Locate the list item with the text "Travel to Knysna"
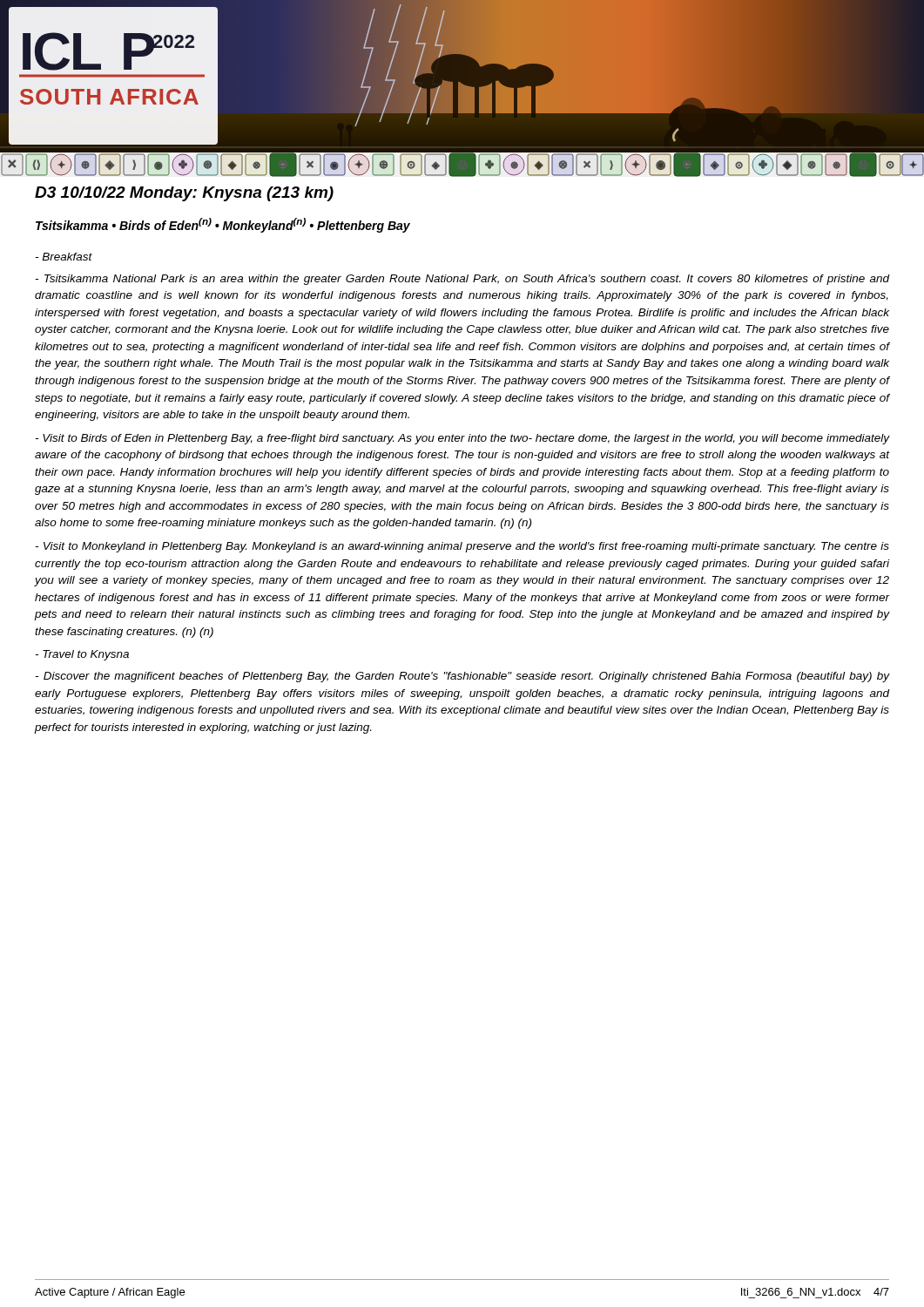 point(82,654)
